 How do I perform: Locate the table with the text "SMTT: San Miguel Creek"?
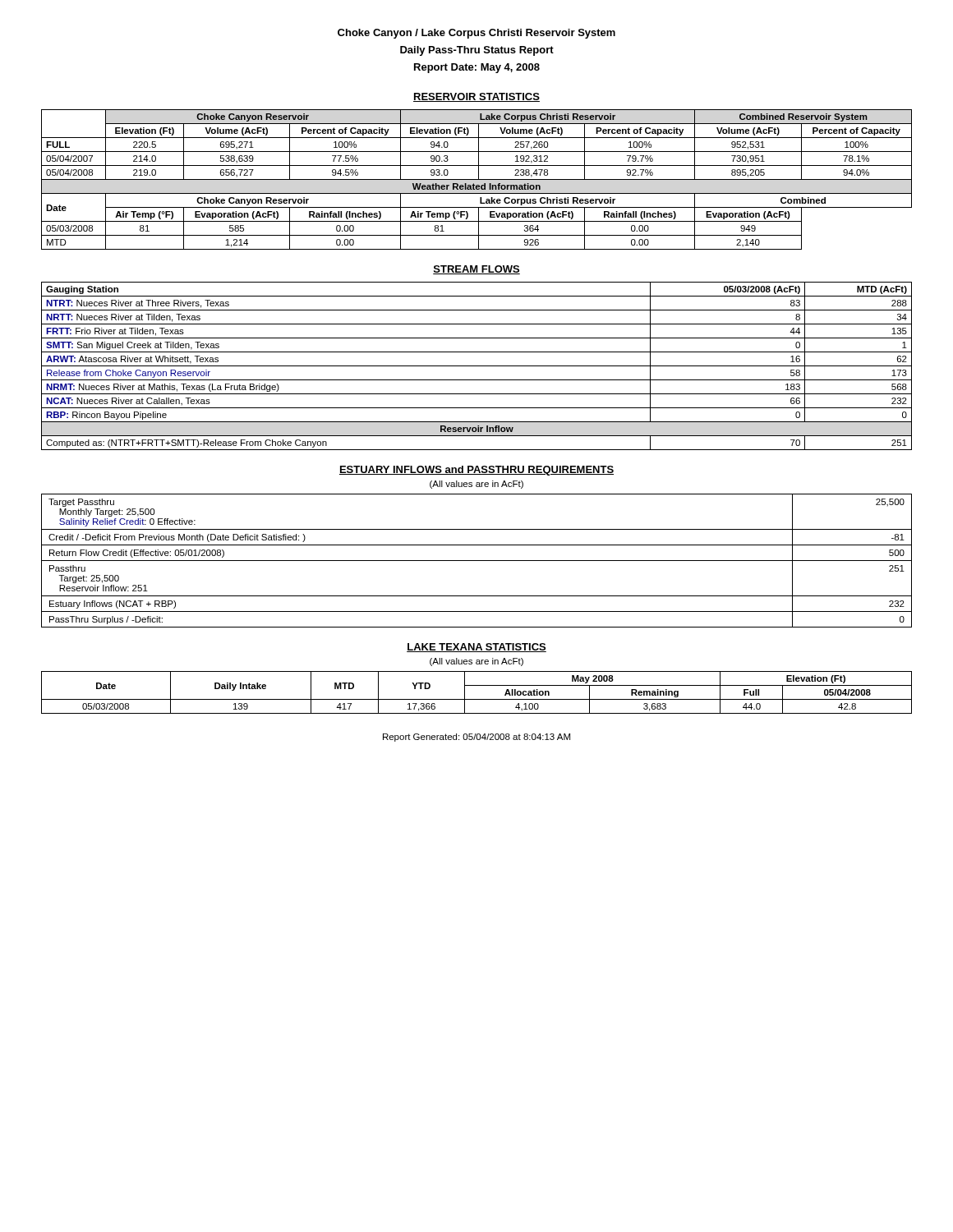click(x=476, y=366)
